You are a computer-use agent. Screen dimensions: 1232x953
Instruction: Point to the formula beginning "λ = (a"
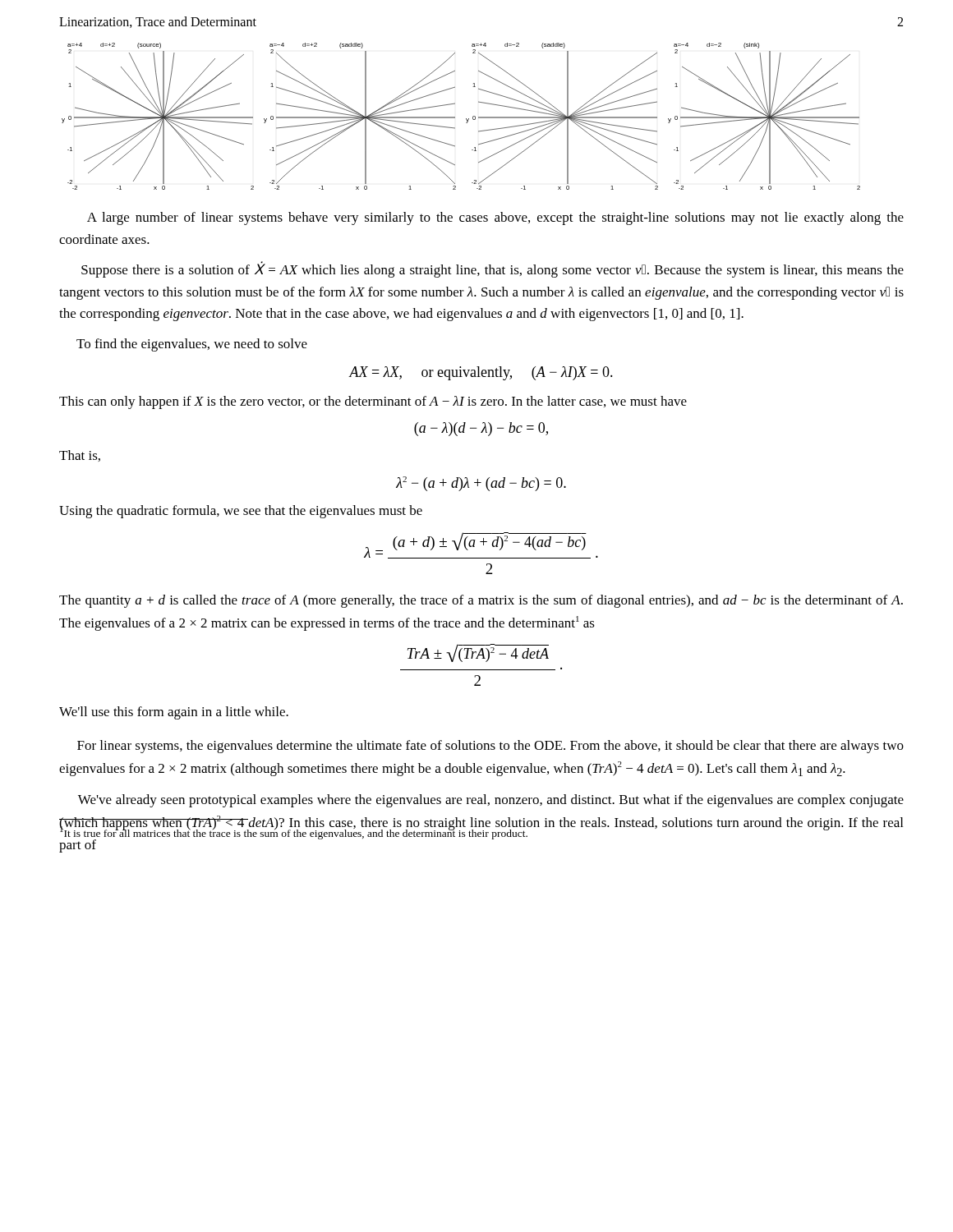(x=481, y=554)
